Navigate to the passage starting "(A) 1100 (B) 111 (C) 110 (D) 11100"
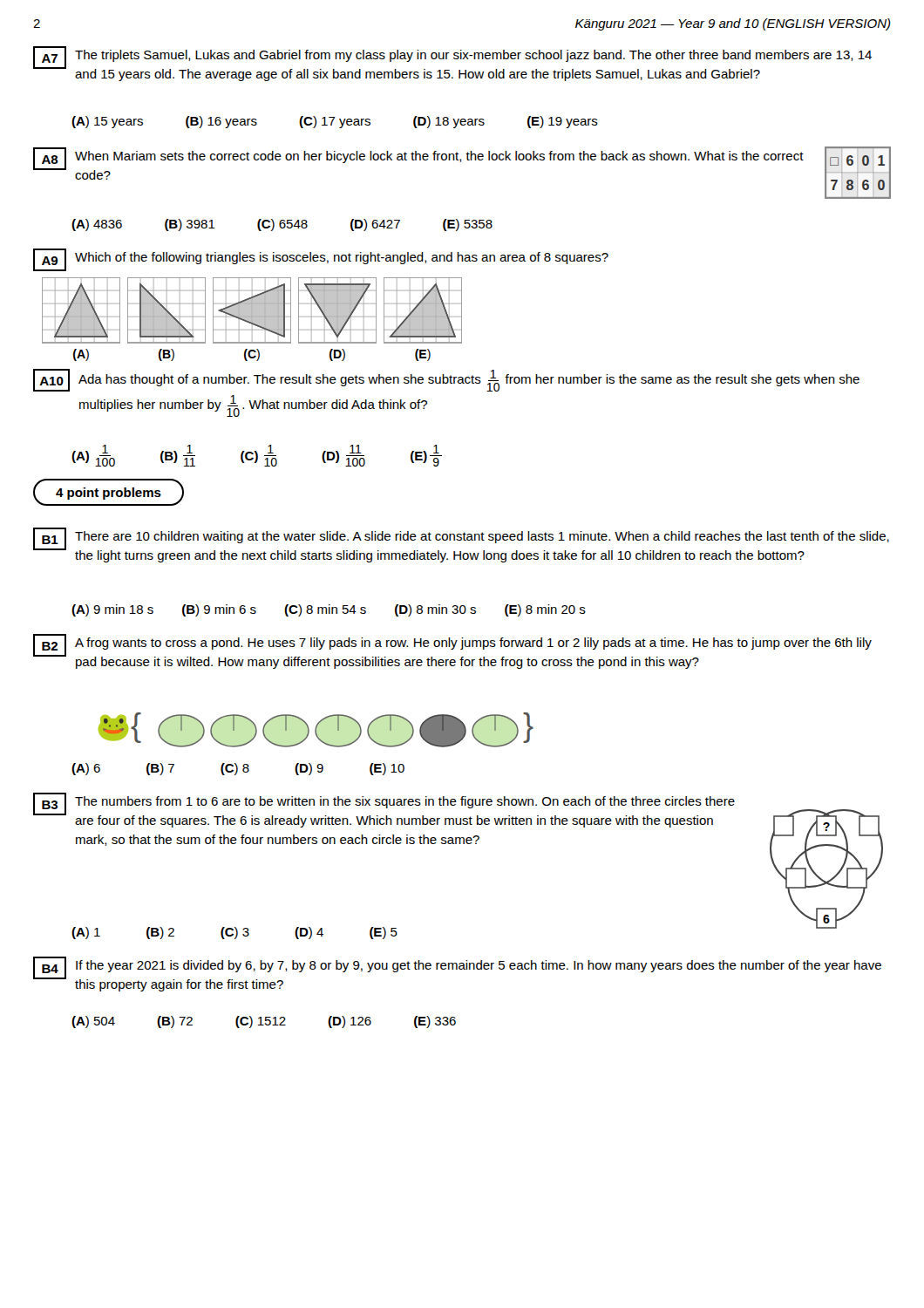 257,456
